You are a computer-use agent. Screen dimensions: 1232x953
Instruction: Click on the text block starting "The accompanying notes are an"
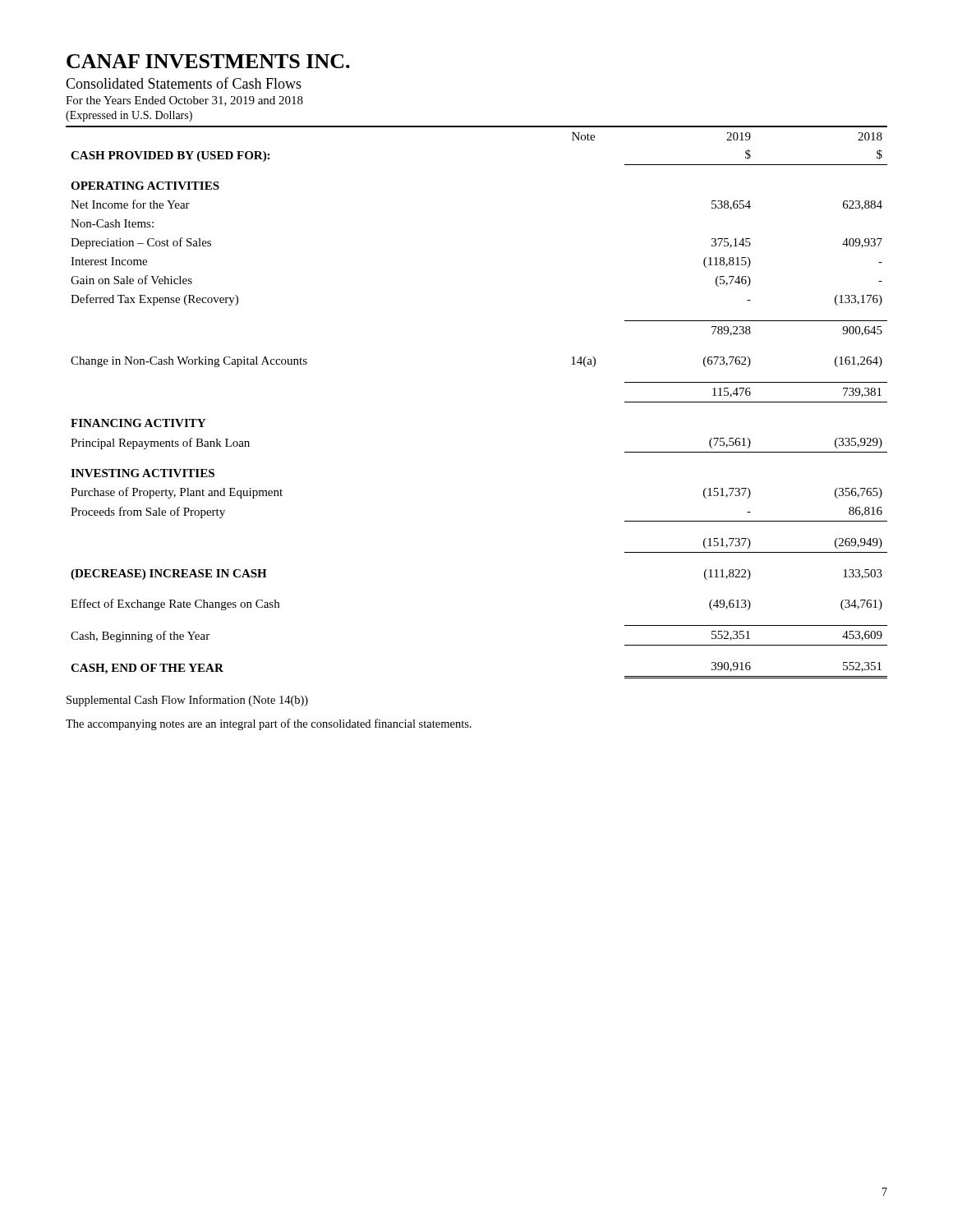pos(269,724)
